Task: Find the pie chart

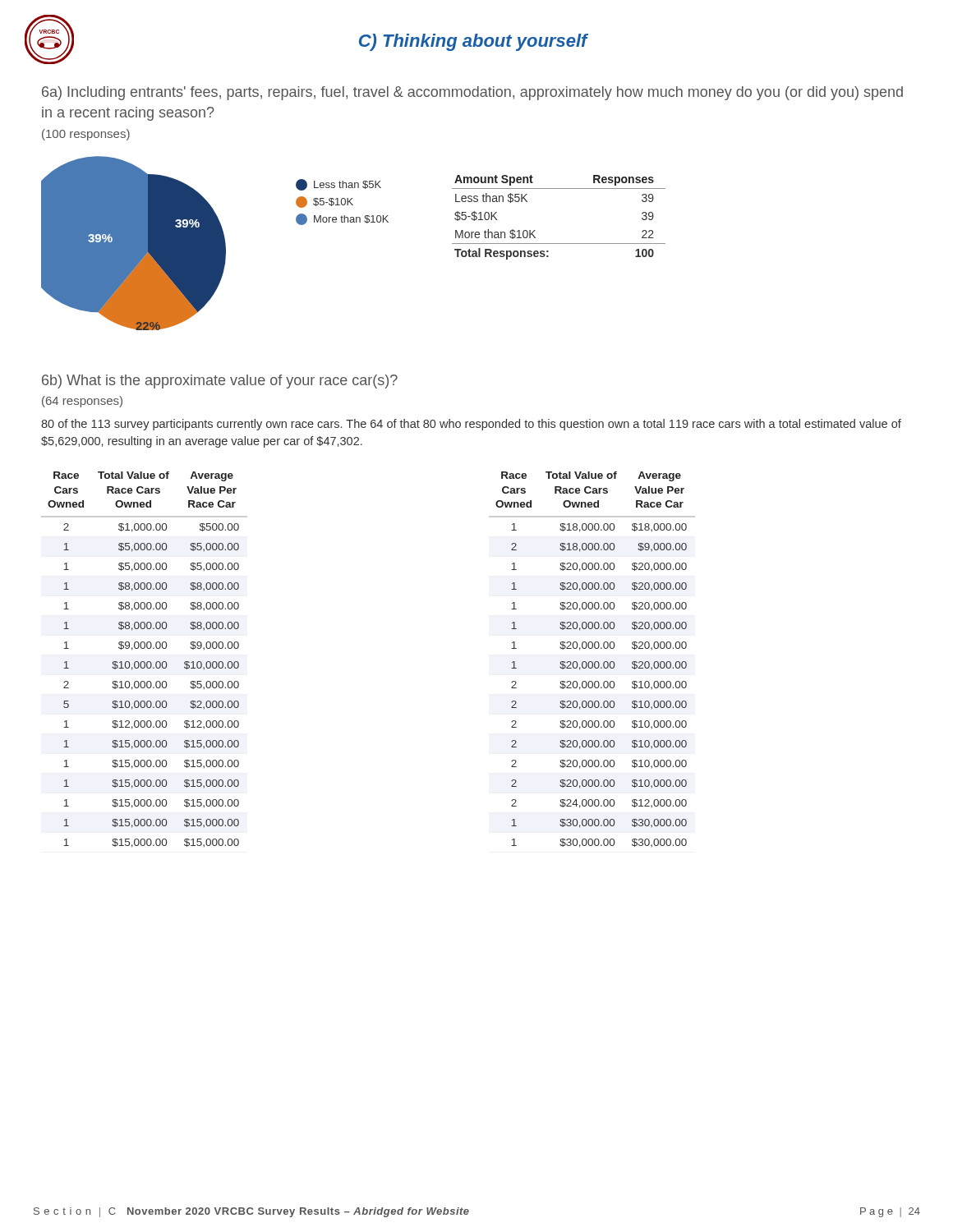Action: [156, 250]
